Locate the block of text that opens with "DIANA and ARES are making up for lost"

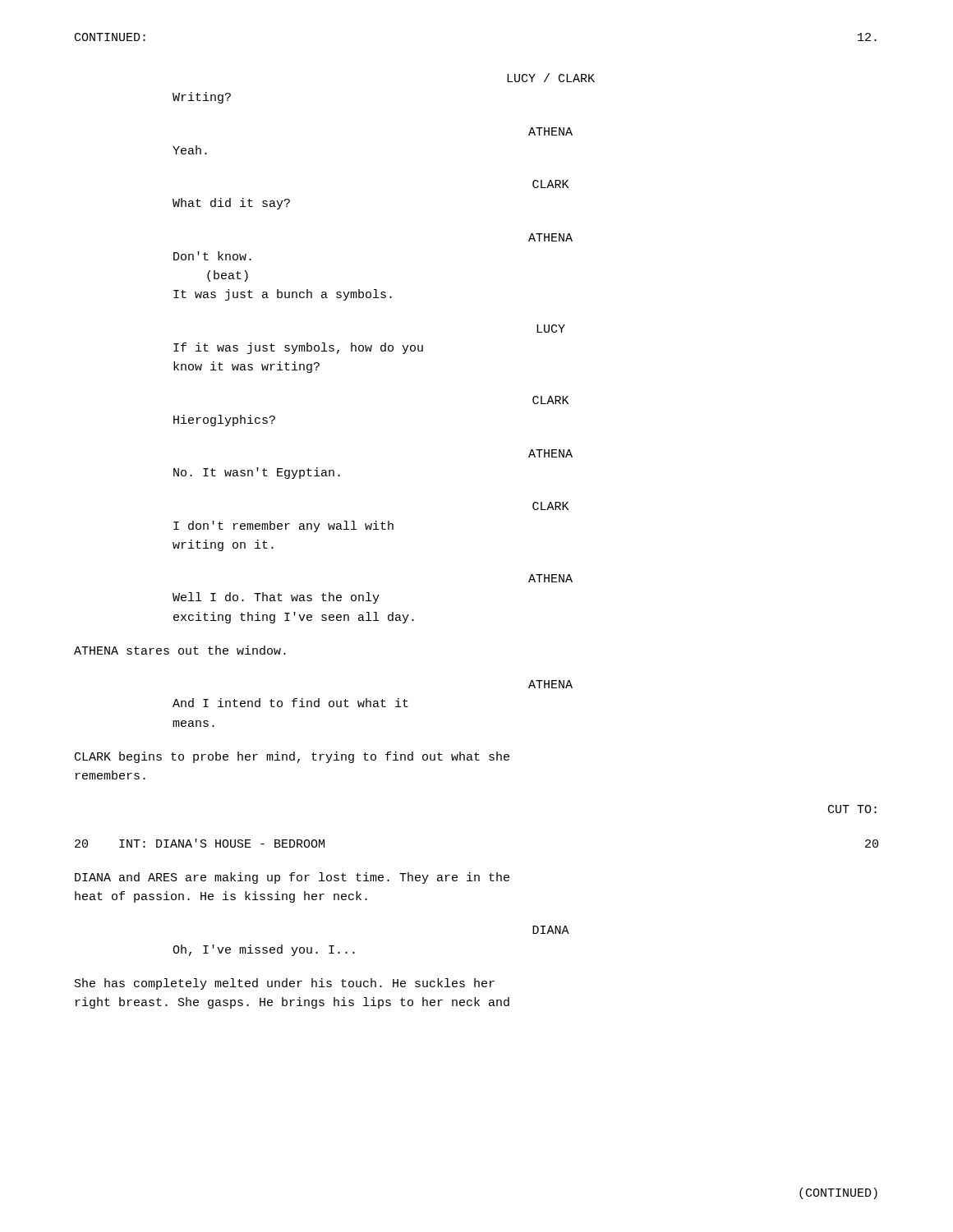tap(476, 888)
